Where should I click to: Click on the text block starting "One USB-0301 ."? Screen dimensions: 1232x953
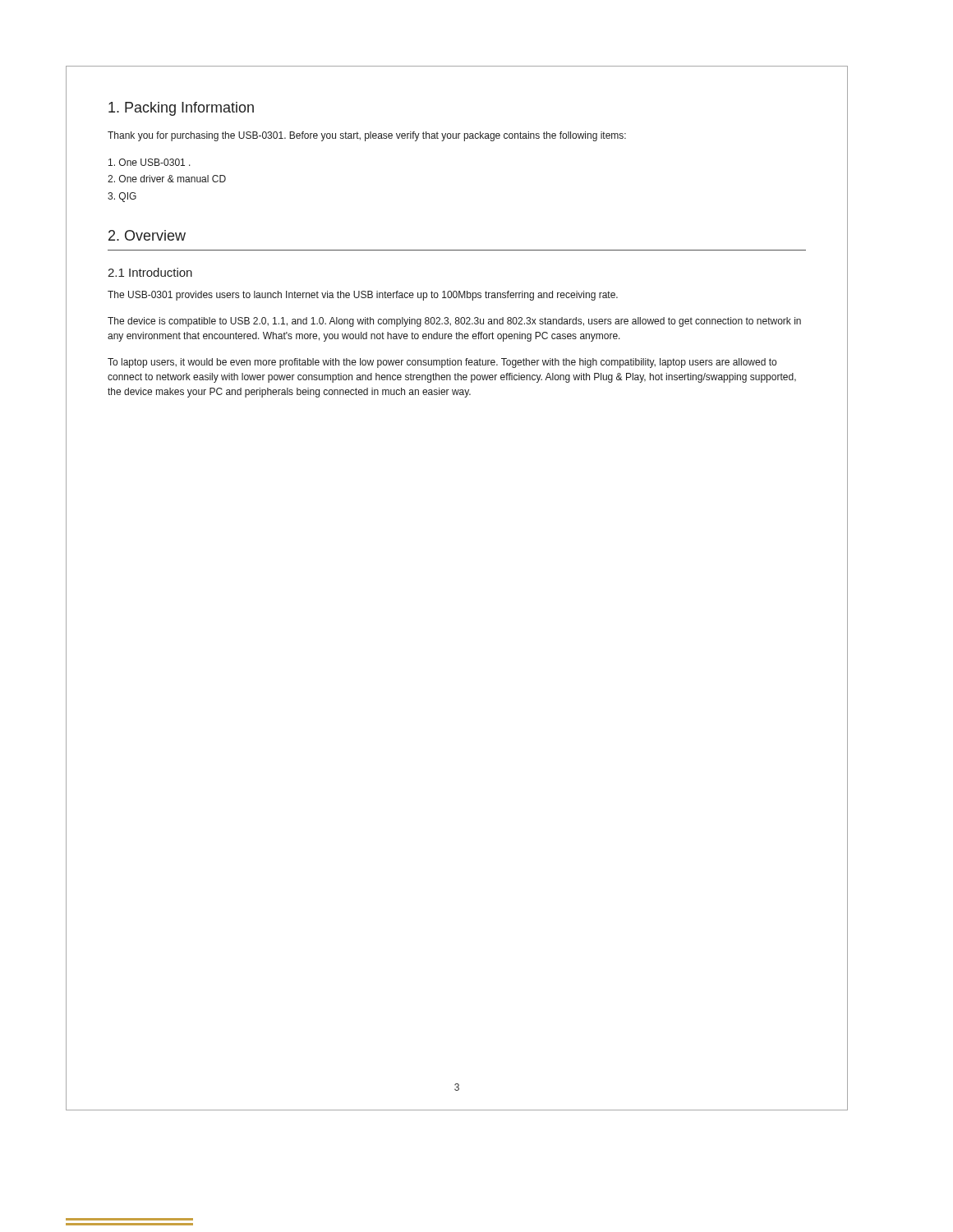[x=150, y=162]
